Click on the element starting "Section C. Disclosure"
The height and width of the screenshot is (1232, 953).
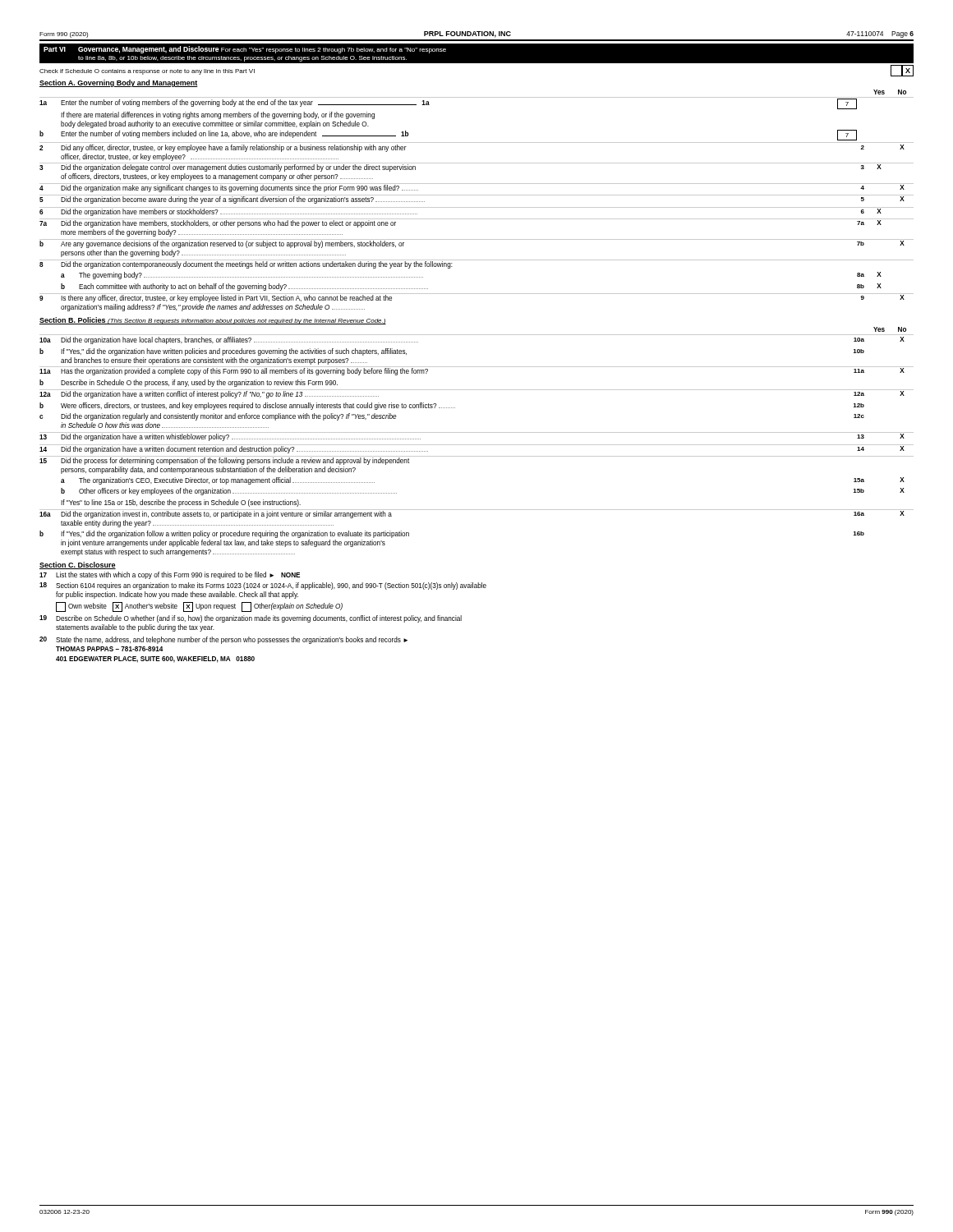tap(77, 565)
